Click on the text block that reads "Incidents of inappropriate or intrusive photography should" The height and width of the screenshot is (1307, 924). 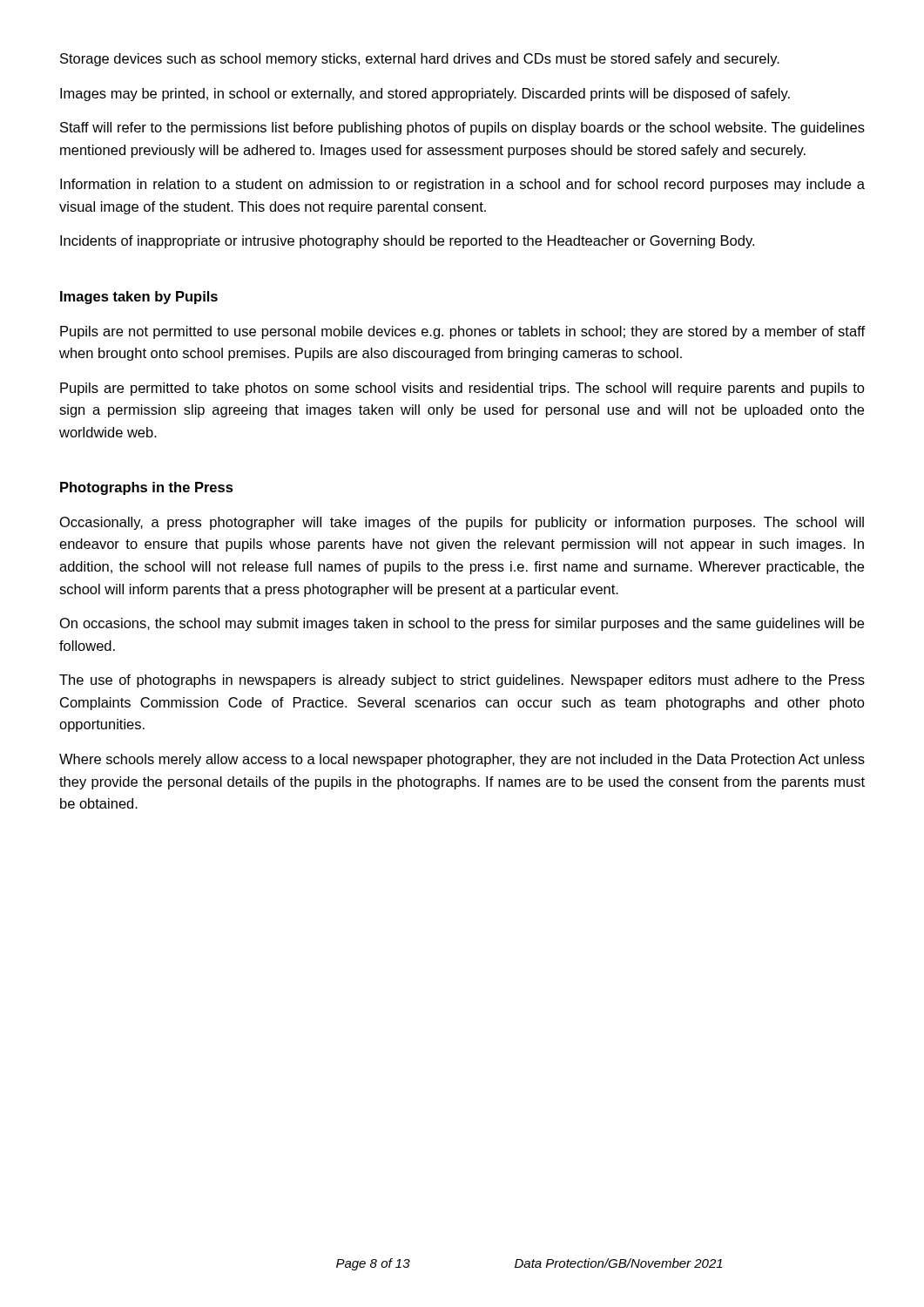[x=407, y=241]
